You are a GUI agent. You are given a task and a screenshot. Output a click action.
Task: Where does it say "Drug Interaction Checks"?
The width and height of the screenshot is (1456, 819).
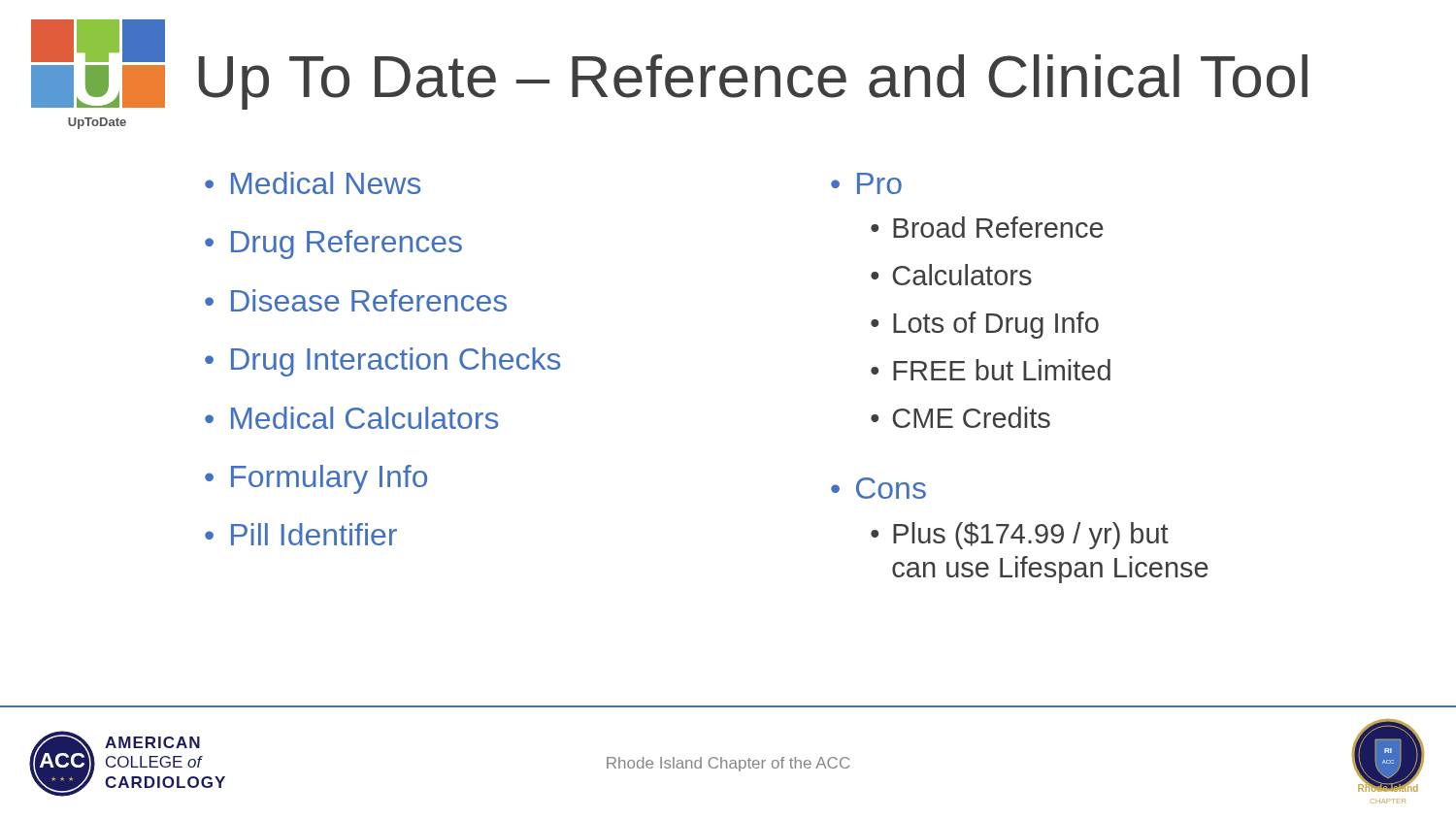pos(395,359)
